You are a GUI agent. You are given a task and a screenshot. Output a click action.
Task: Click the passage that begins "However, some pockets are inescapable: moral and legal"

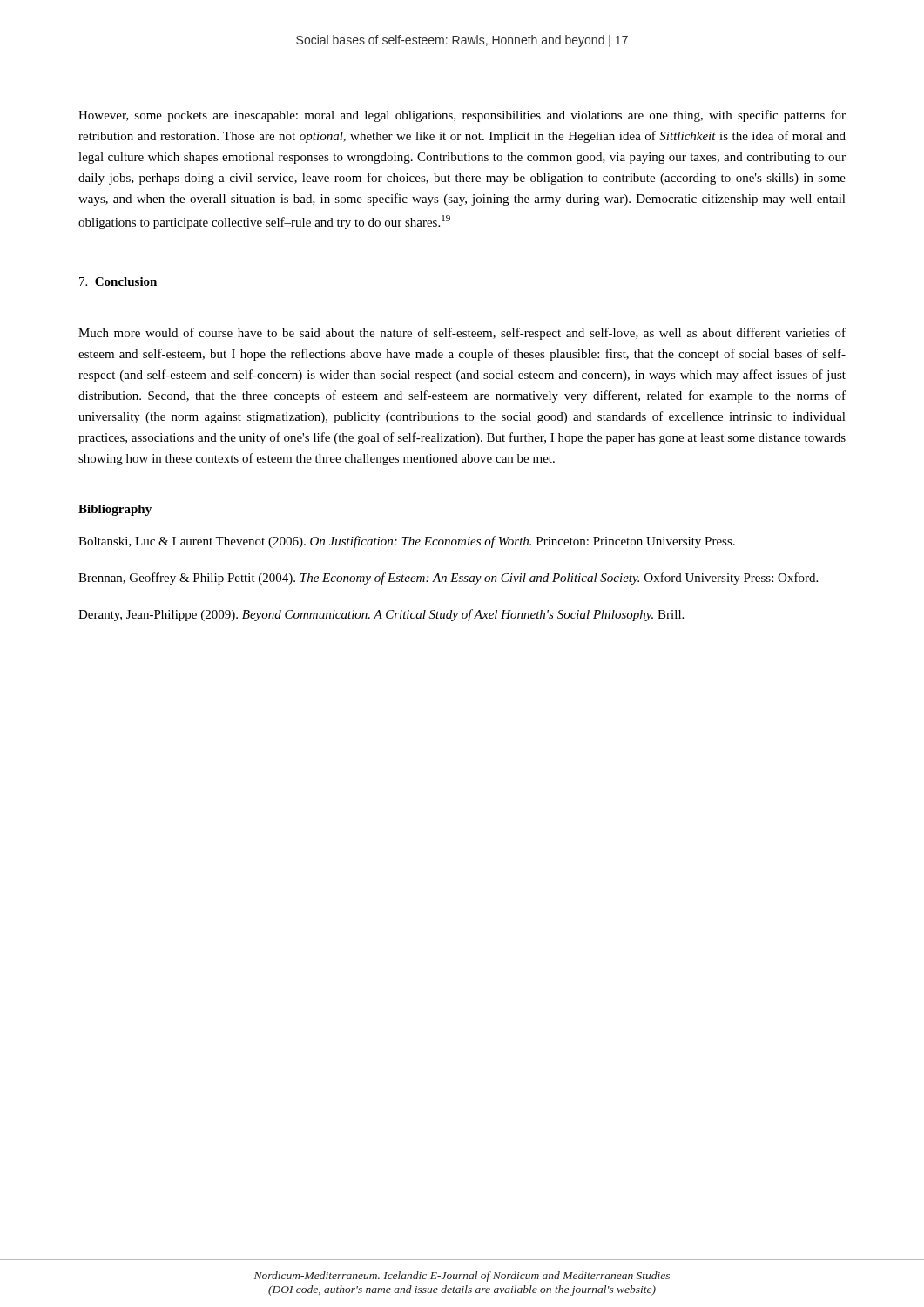[x=462, y=169]
